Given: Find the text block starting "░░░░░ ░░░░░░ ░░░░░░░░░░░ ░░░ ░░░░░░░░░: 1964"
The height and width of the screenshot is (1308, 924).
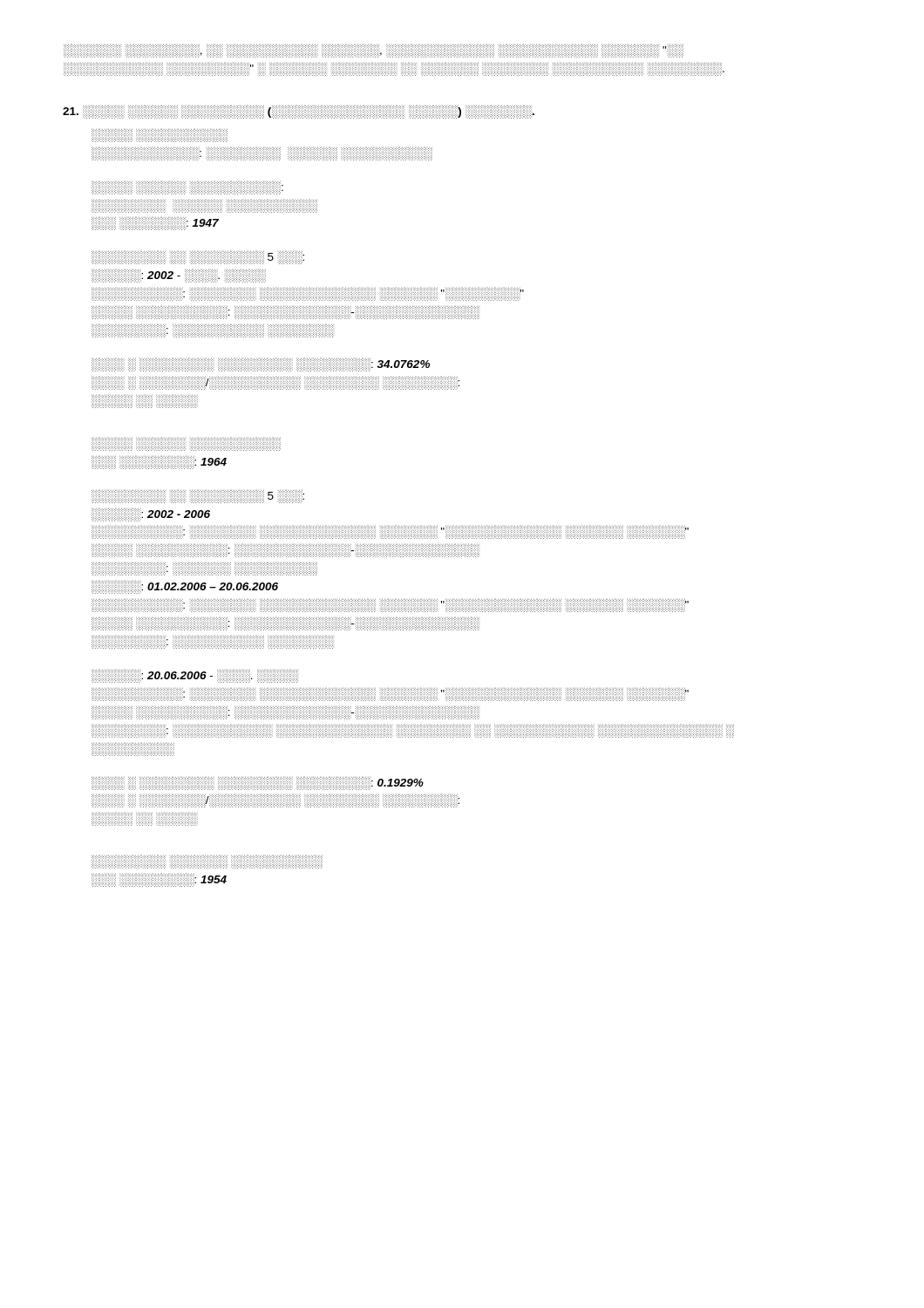Looking at the screenshot, I should (x=186, y=452).
